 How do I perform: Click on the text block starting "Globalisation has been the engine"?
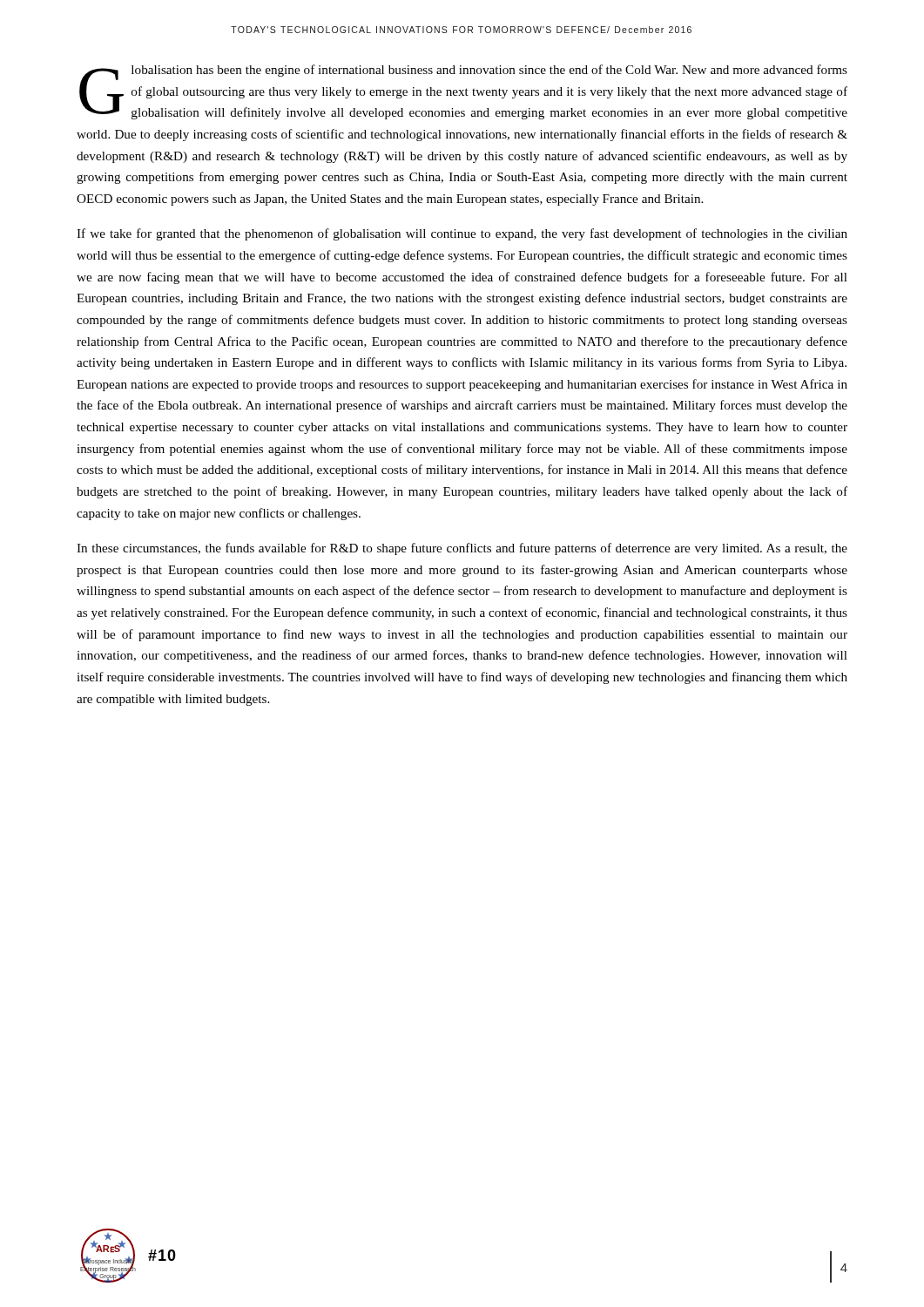pos(462,134)
